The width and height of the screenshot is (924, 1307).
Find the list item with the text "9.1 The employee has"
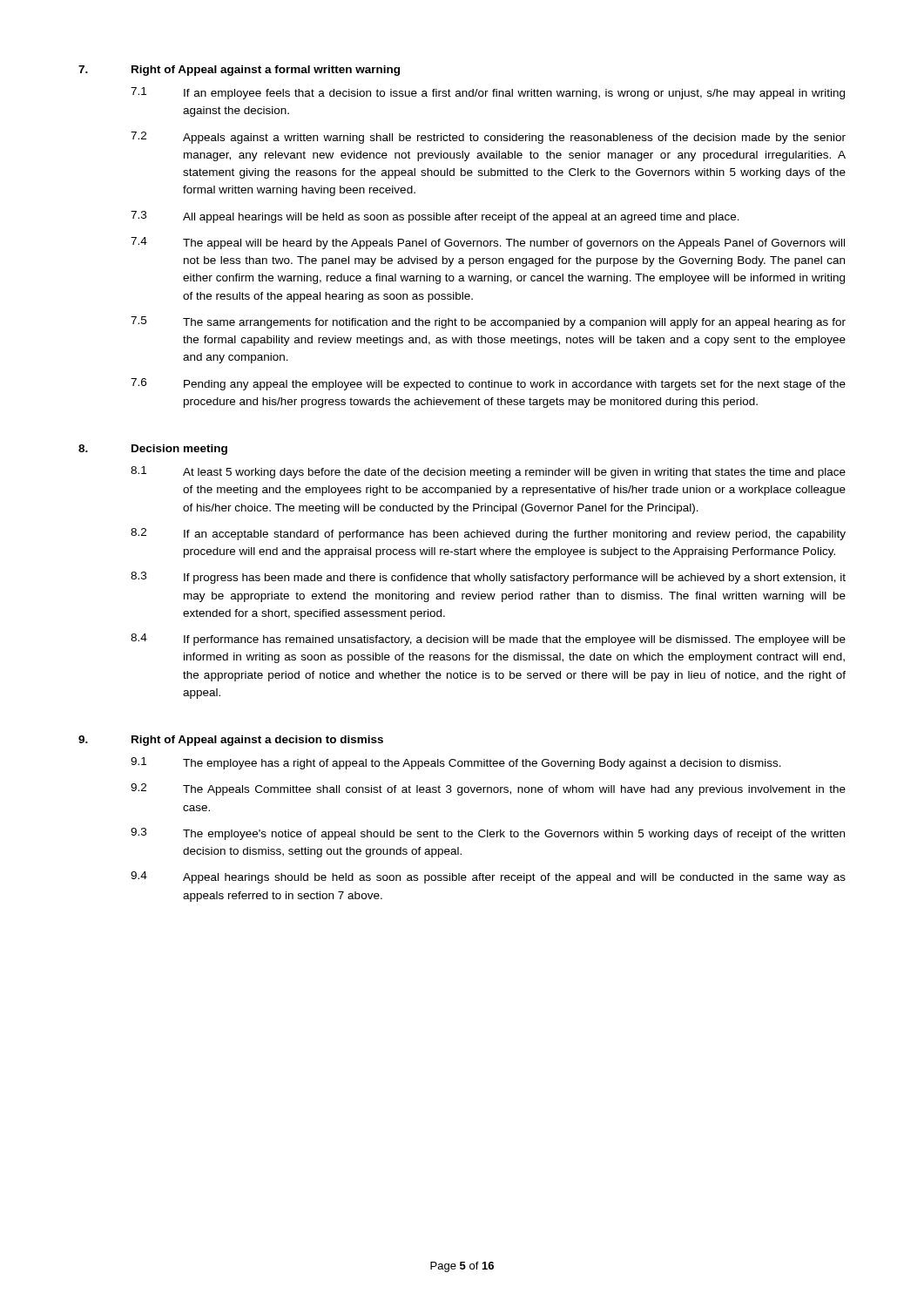click(462, 763)
